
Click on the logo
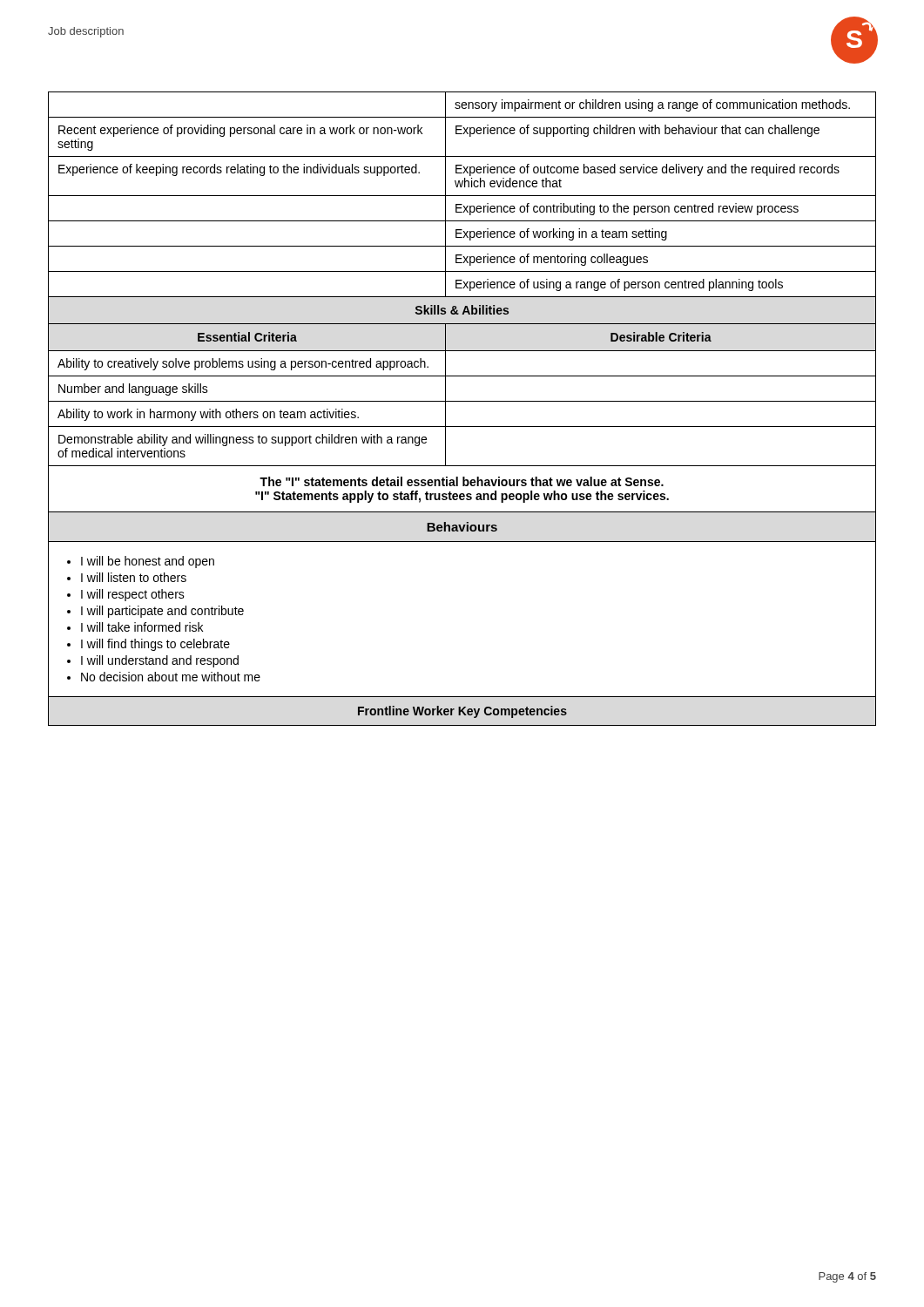(x=854, y=40)
